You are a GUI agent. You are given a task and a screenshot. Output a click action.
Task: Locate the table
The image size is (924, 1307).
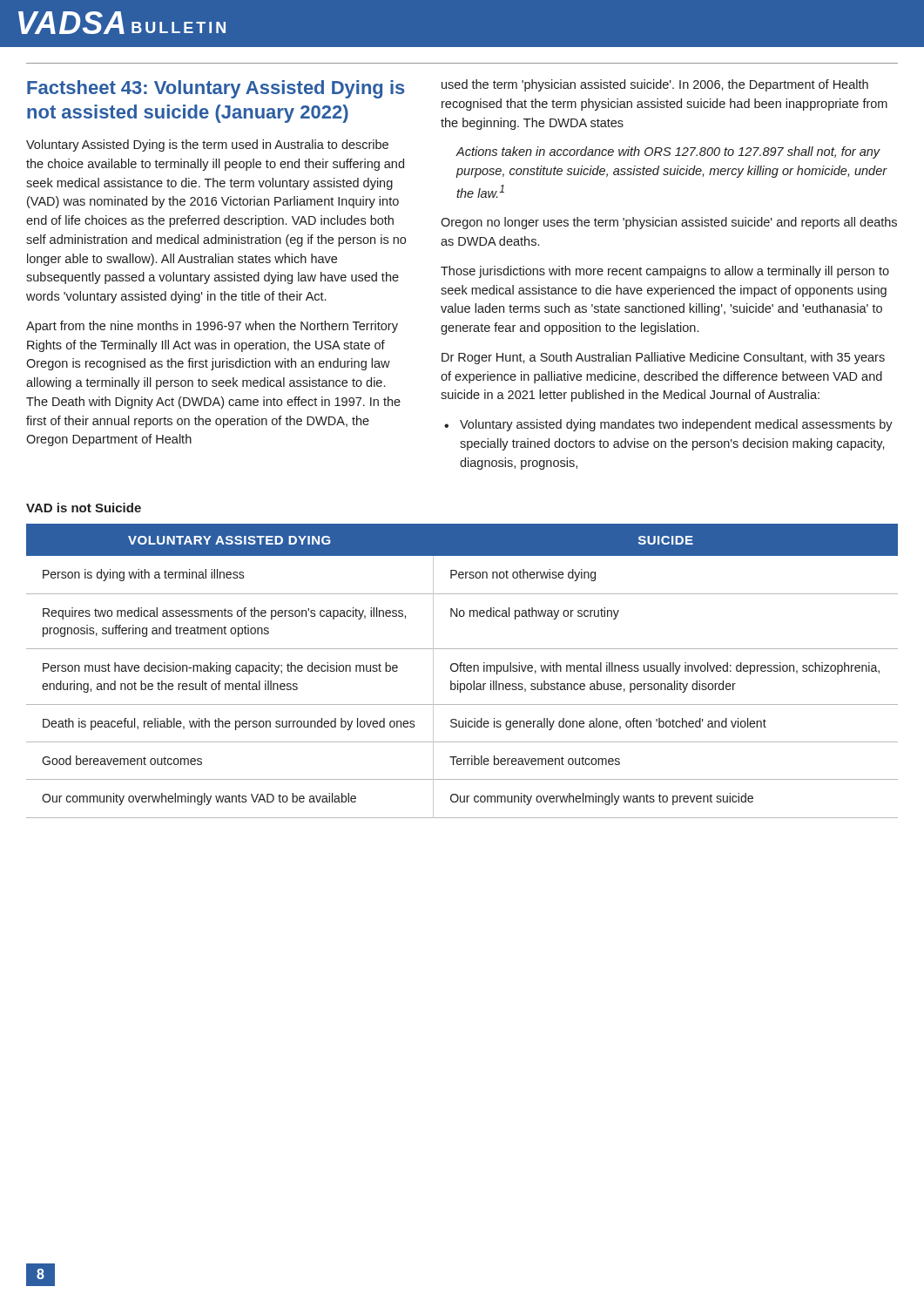coord(462,671)
